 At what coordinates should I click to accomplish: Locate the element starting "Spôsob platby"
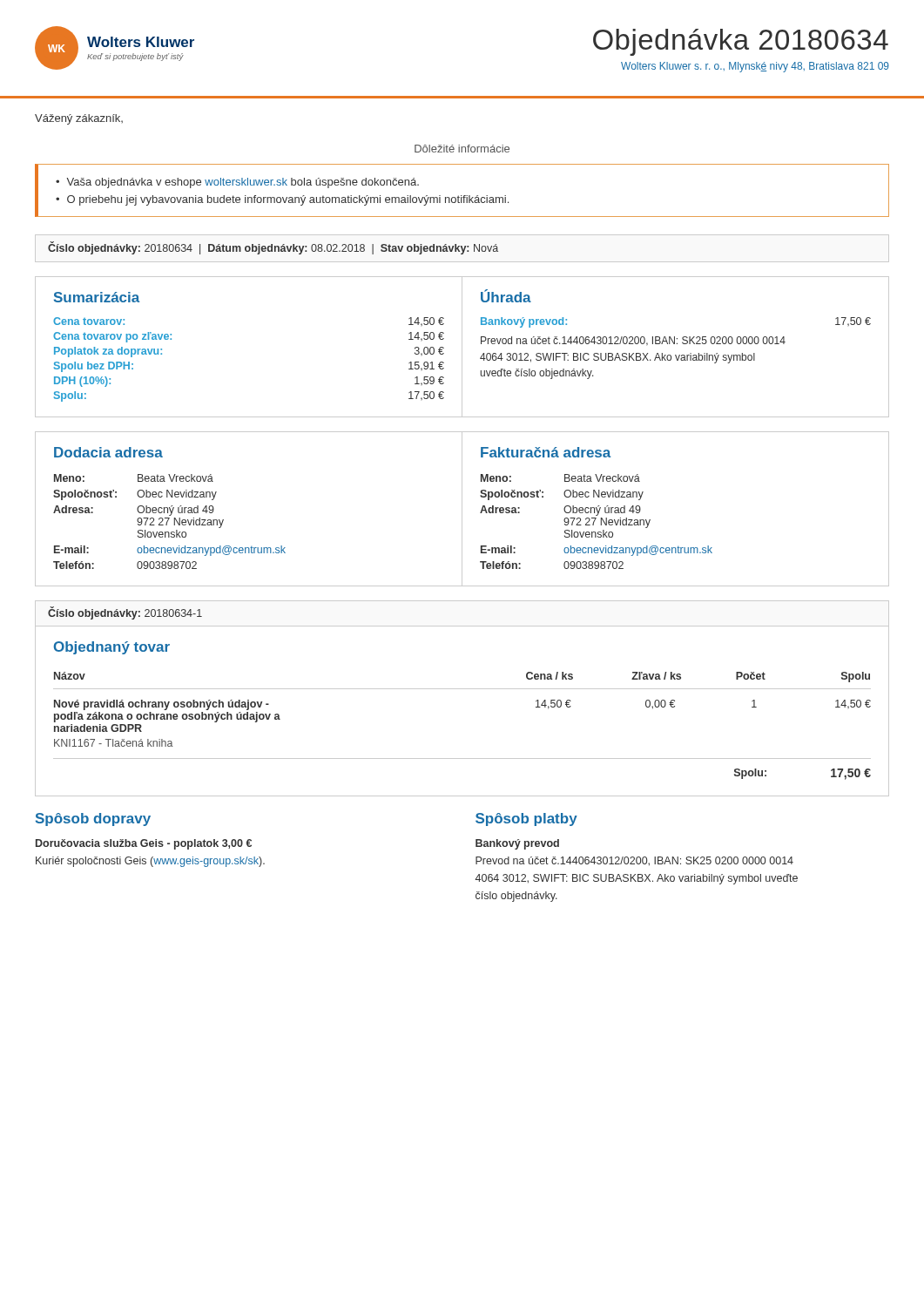(526, 819)
